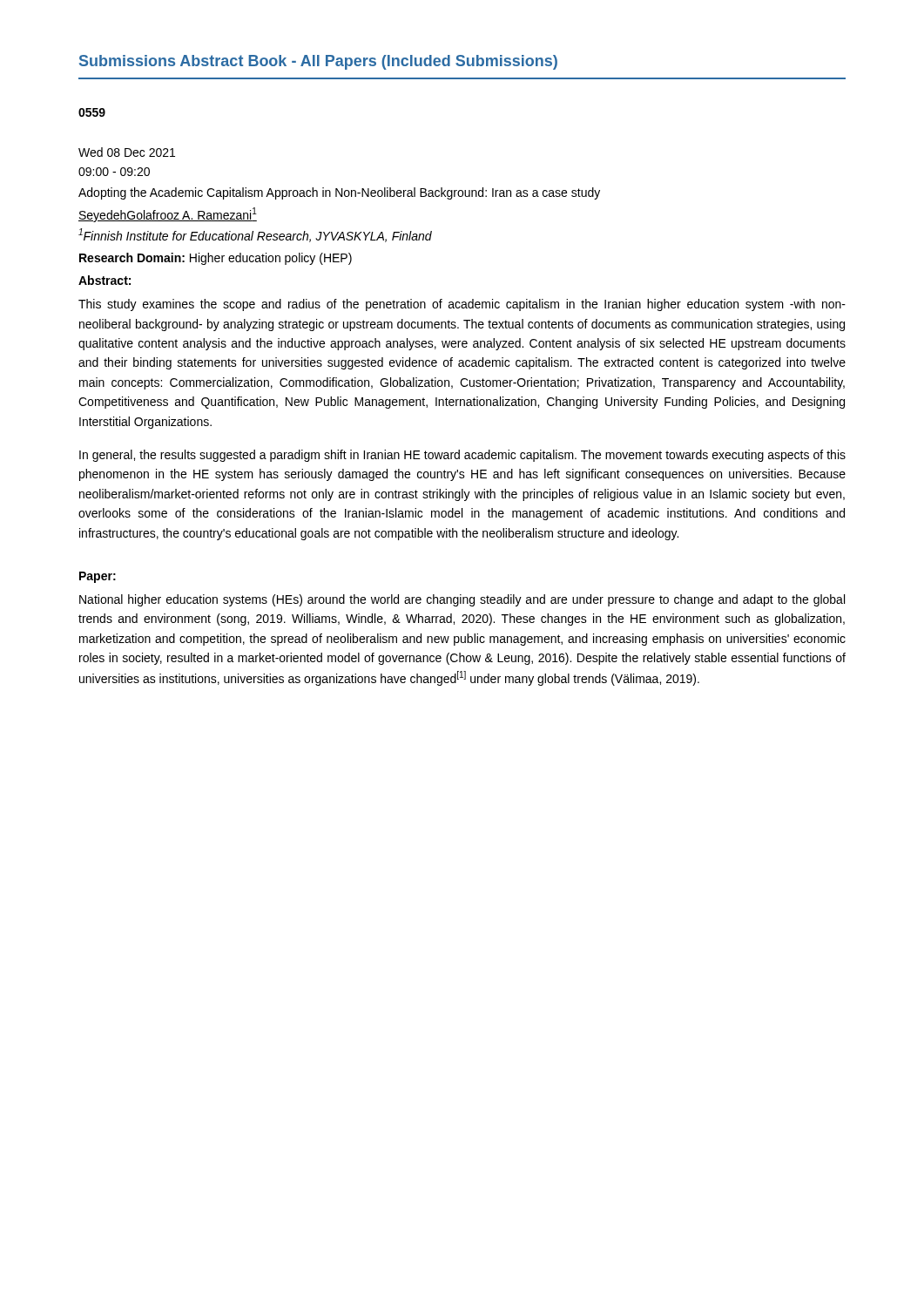The image size is (924, 1307).
Task: Locate the block of text that opens with "This study examines the scope and radius"
Action: [462, 363]
